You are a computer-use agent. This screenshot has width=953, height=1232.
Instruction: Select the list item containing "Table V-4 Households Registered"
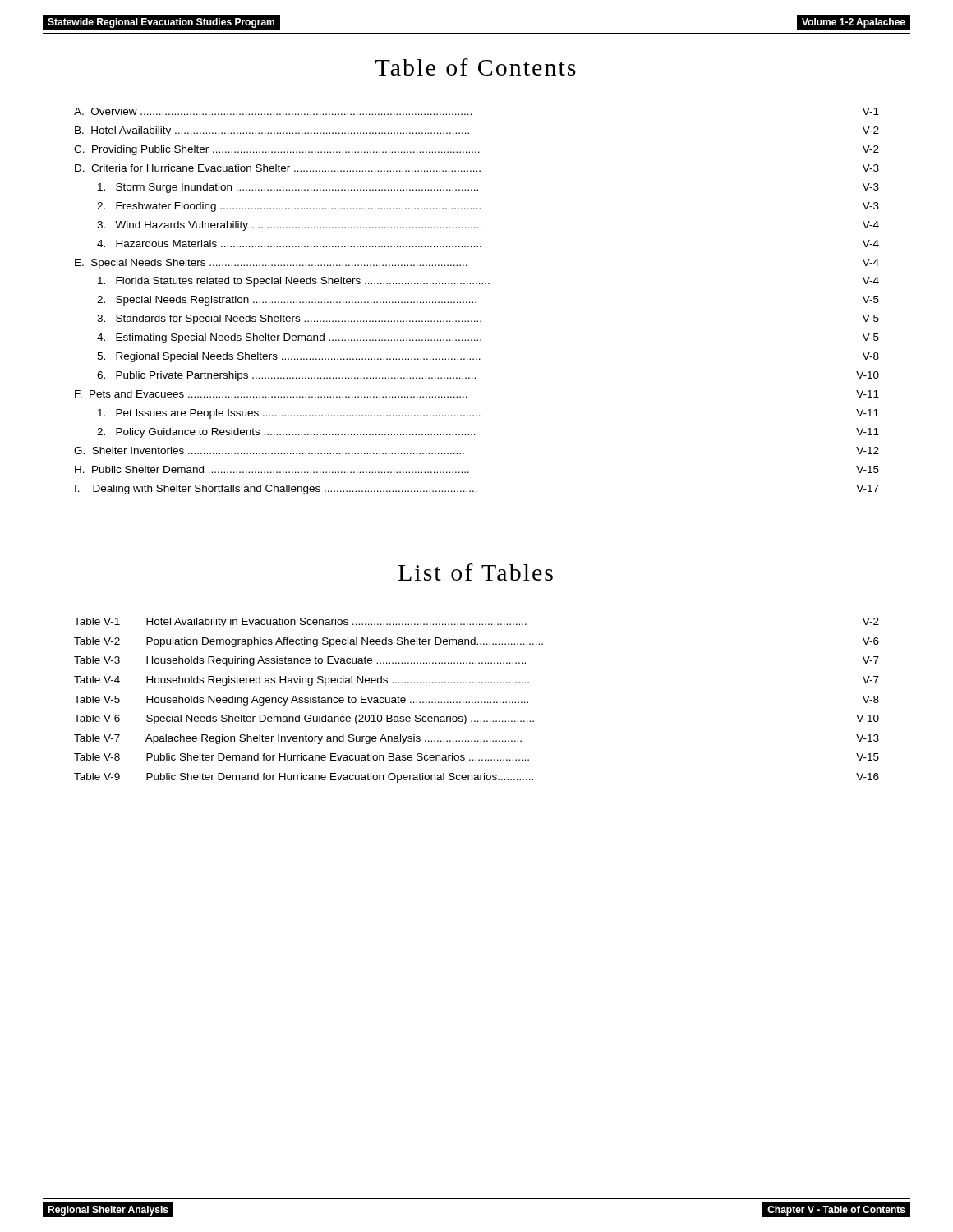(x=476, y=680)
